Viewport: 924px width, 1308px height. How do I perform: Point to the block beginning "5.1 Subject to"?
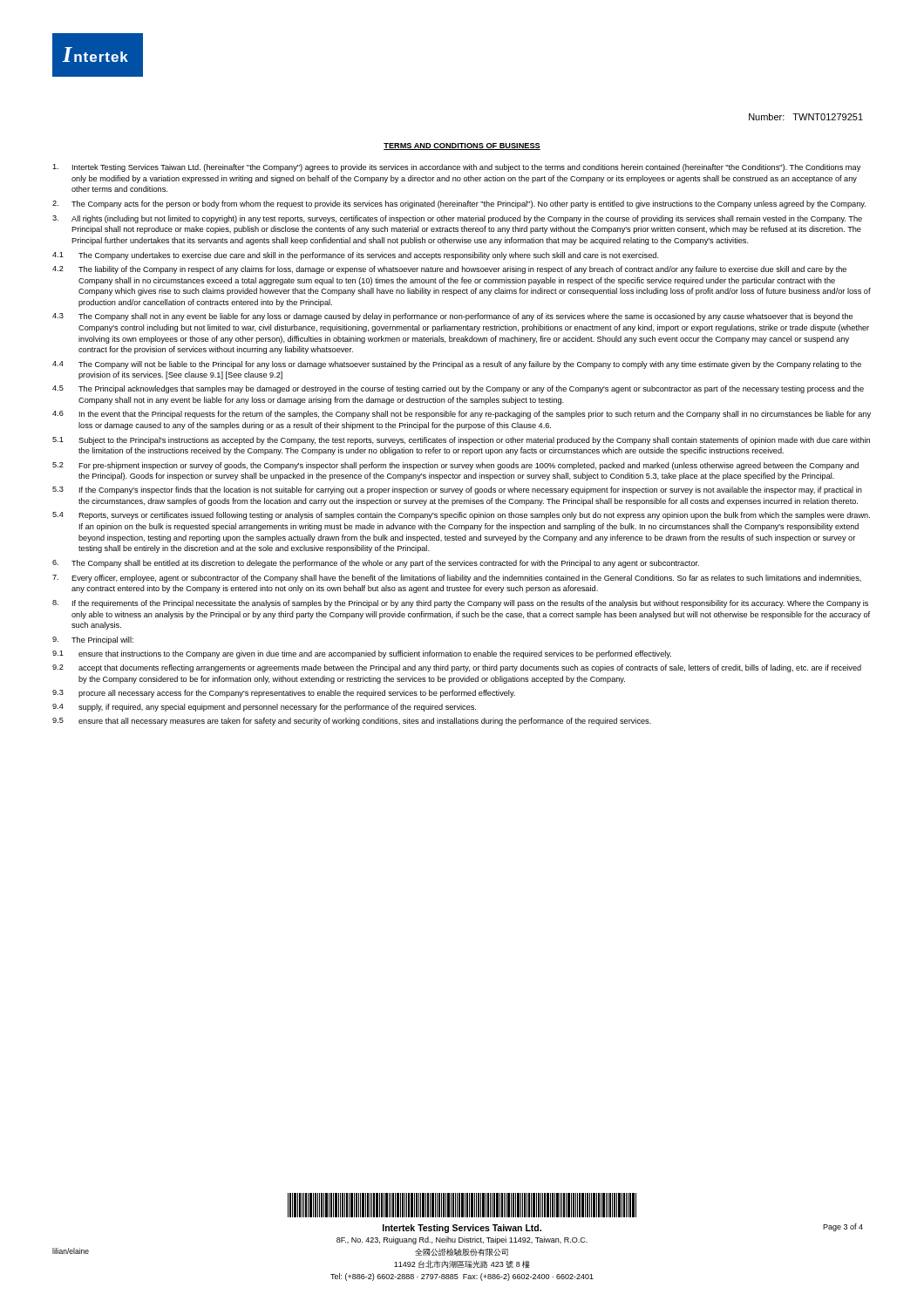pyautogui.click(x=462, y=495)
